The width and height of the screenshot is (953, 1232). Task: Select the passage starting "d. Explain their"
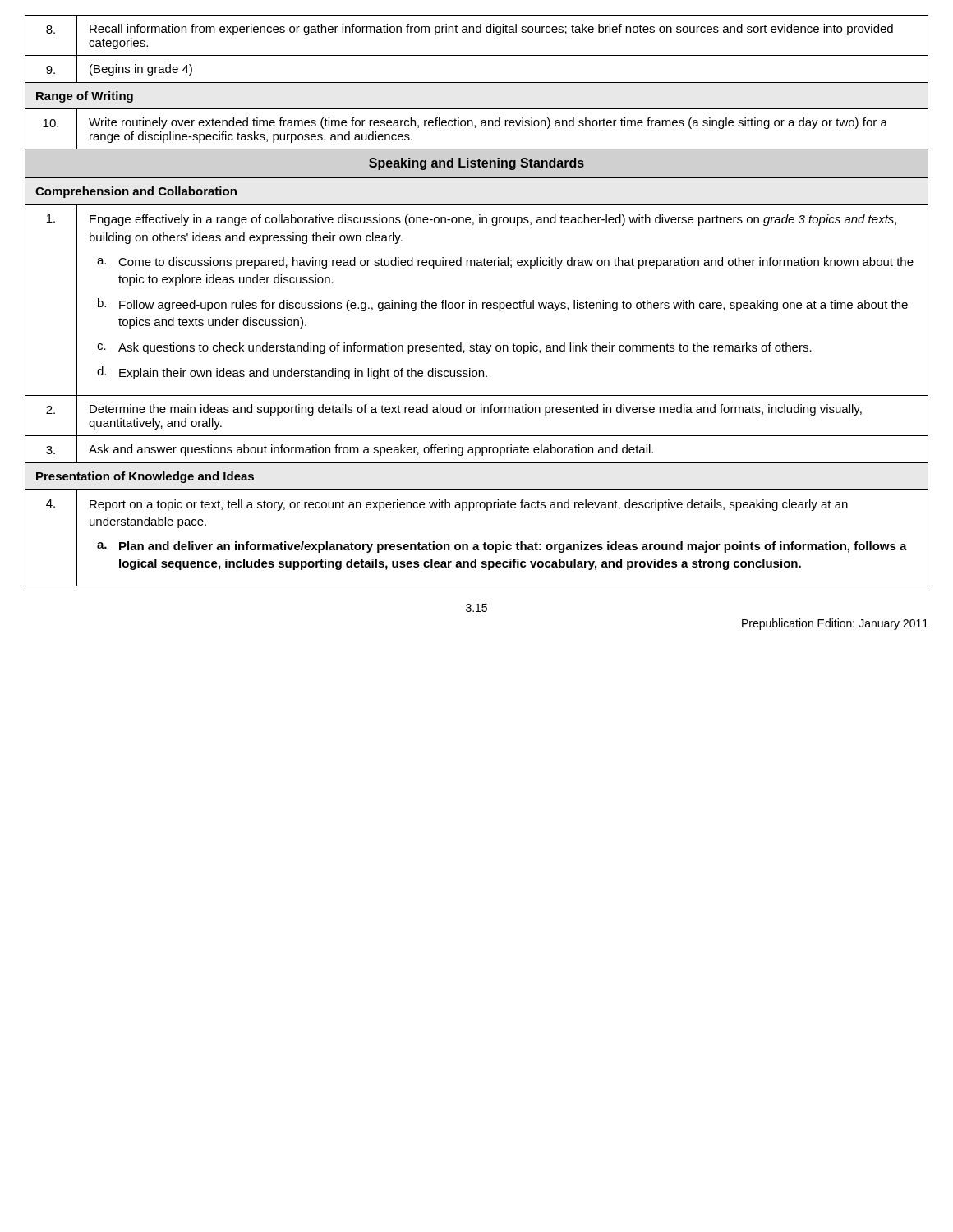[x=293, y=372]
